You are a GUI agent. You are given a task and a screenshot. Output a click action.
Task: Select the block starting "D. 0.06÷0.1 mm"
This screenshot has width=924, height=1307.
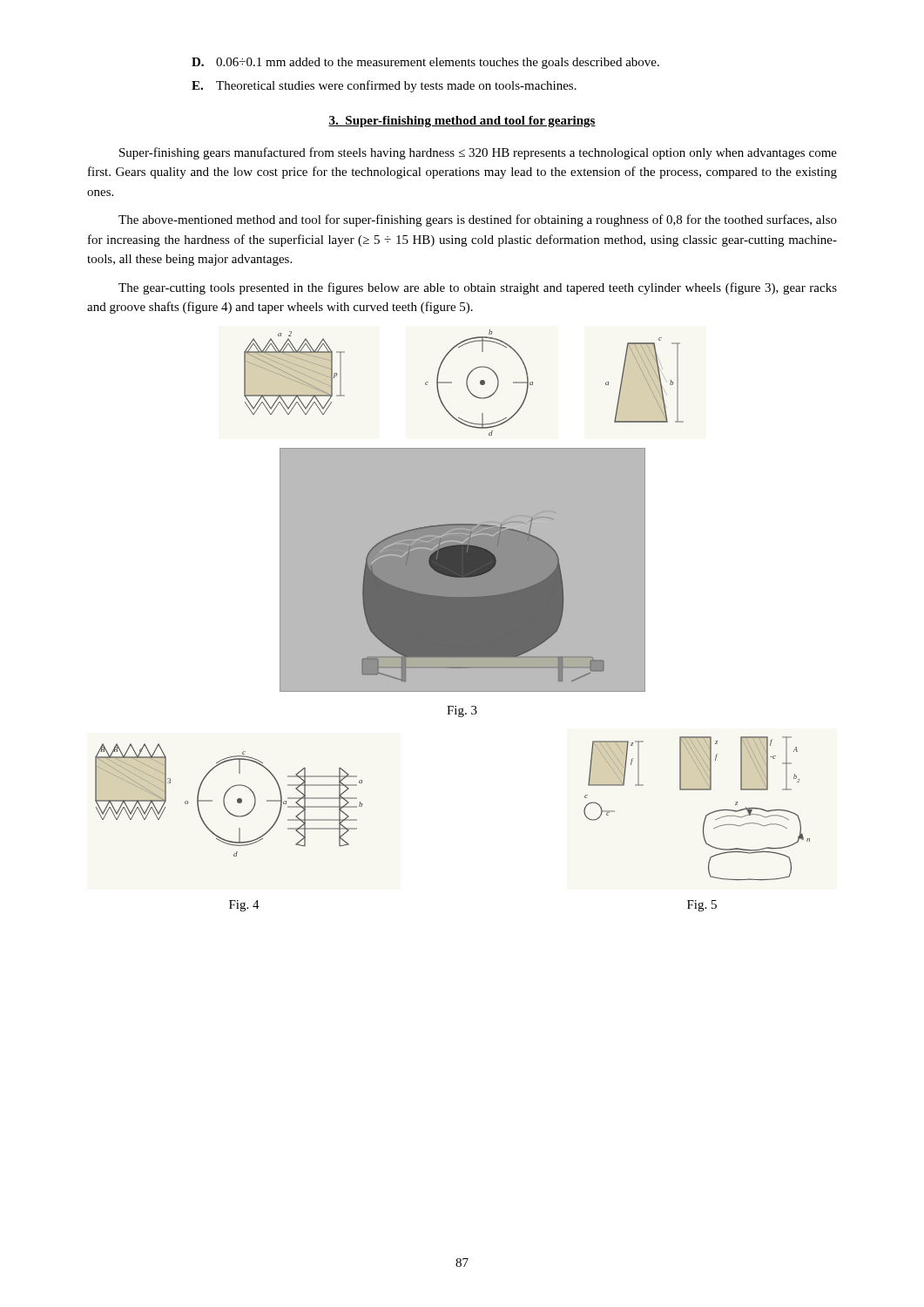(x=514, y=62)
